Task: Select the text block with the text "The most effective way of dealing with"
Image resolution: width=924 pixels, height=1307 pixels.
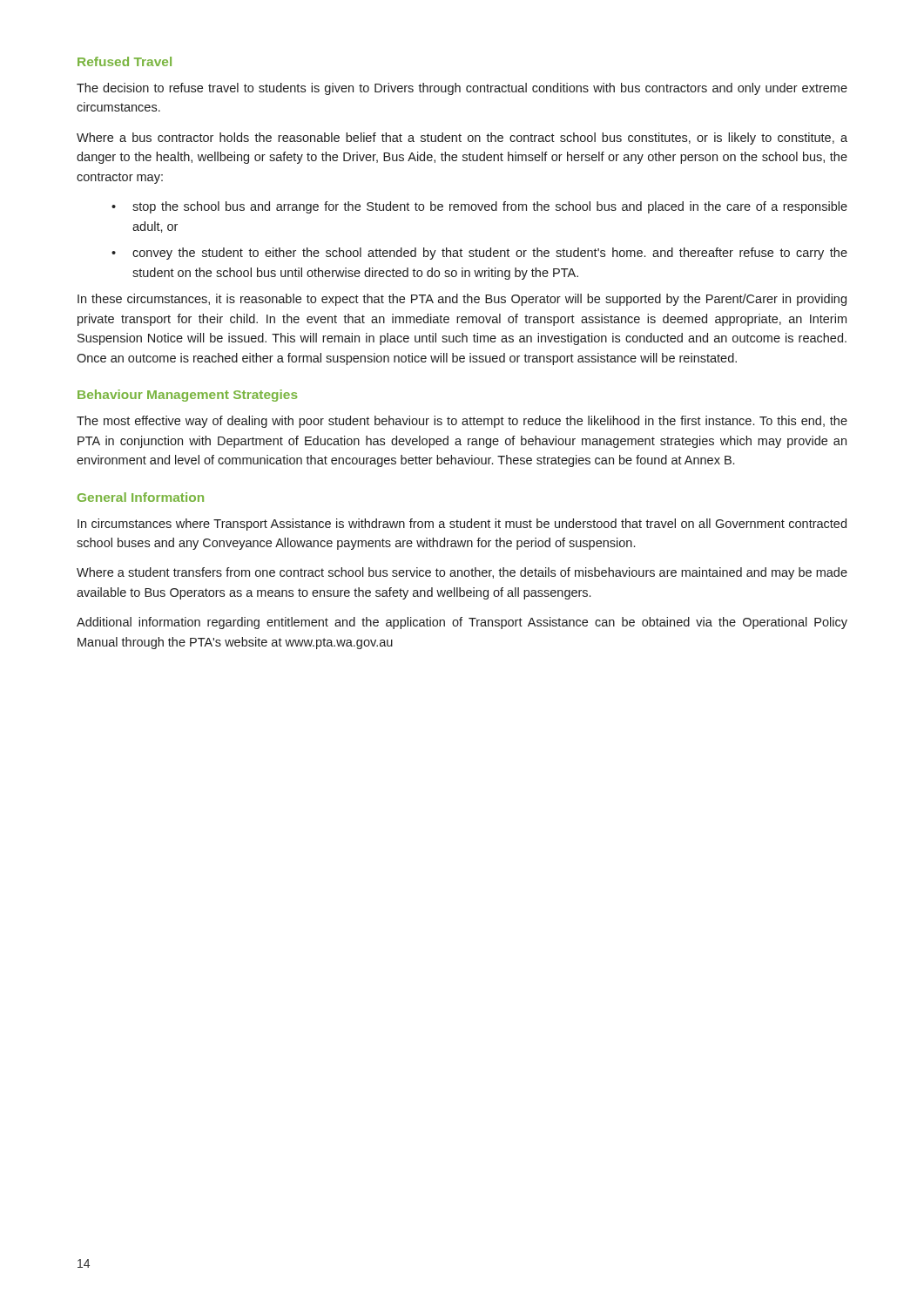Action: (x=462, y=441)
